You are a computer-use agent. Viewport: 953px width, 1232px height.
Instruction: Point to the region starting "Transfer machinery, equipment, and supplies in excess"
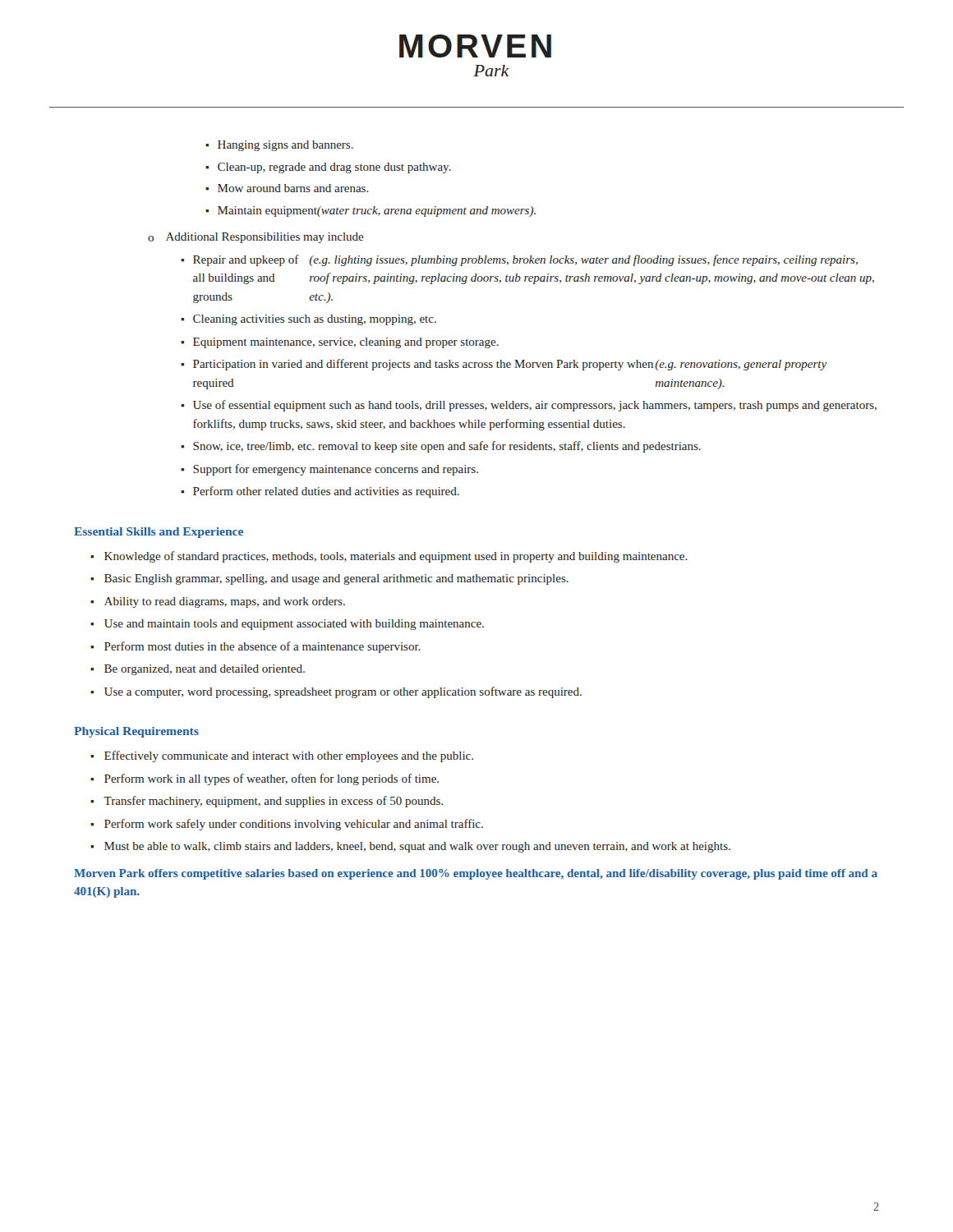point(274,801)
